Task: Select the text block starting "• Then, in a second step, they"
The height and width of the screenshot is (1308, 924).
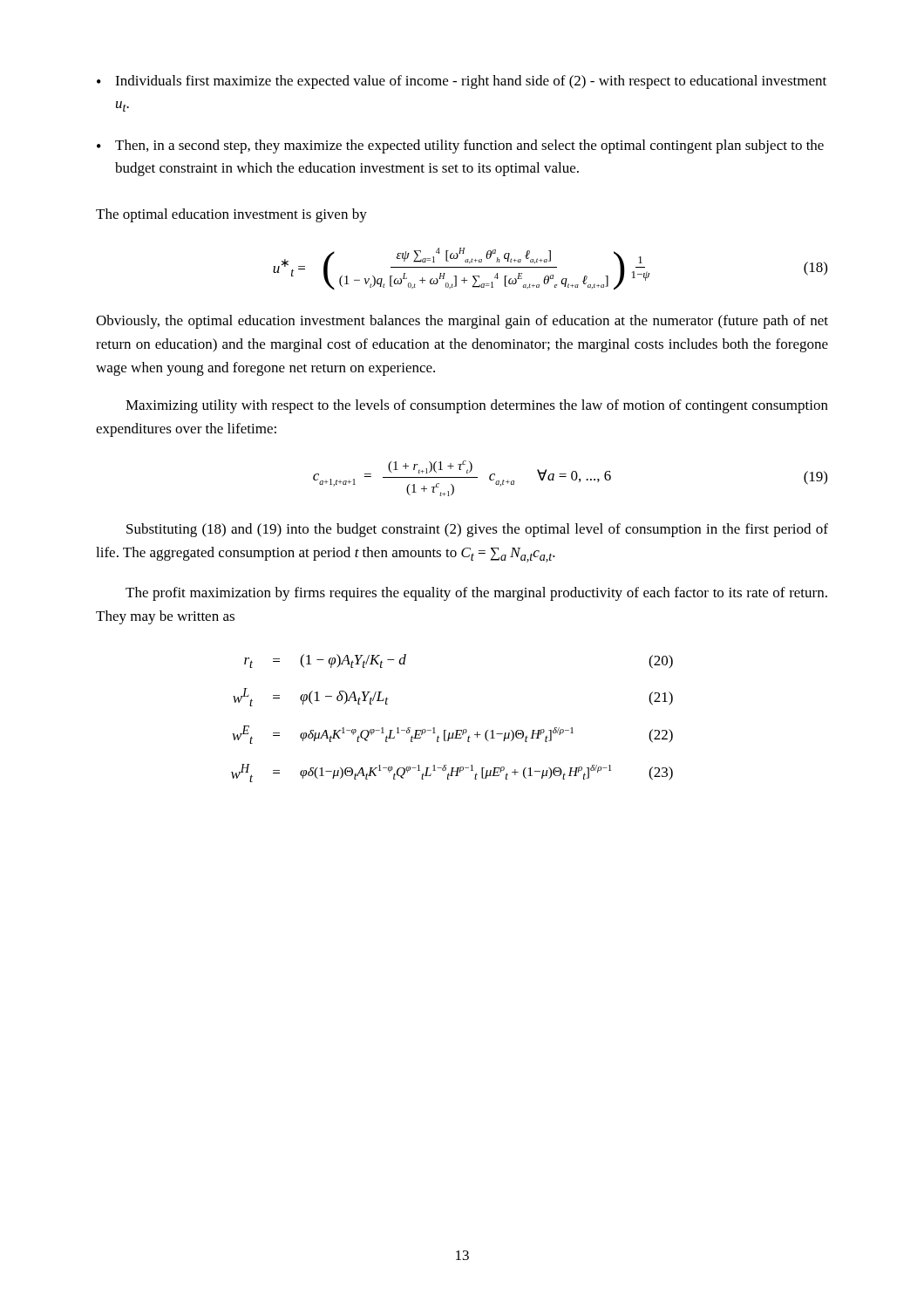Action: (x=462, y=157)
